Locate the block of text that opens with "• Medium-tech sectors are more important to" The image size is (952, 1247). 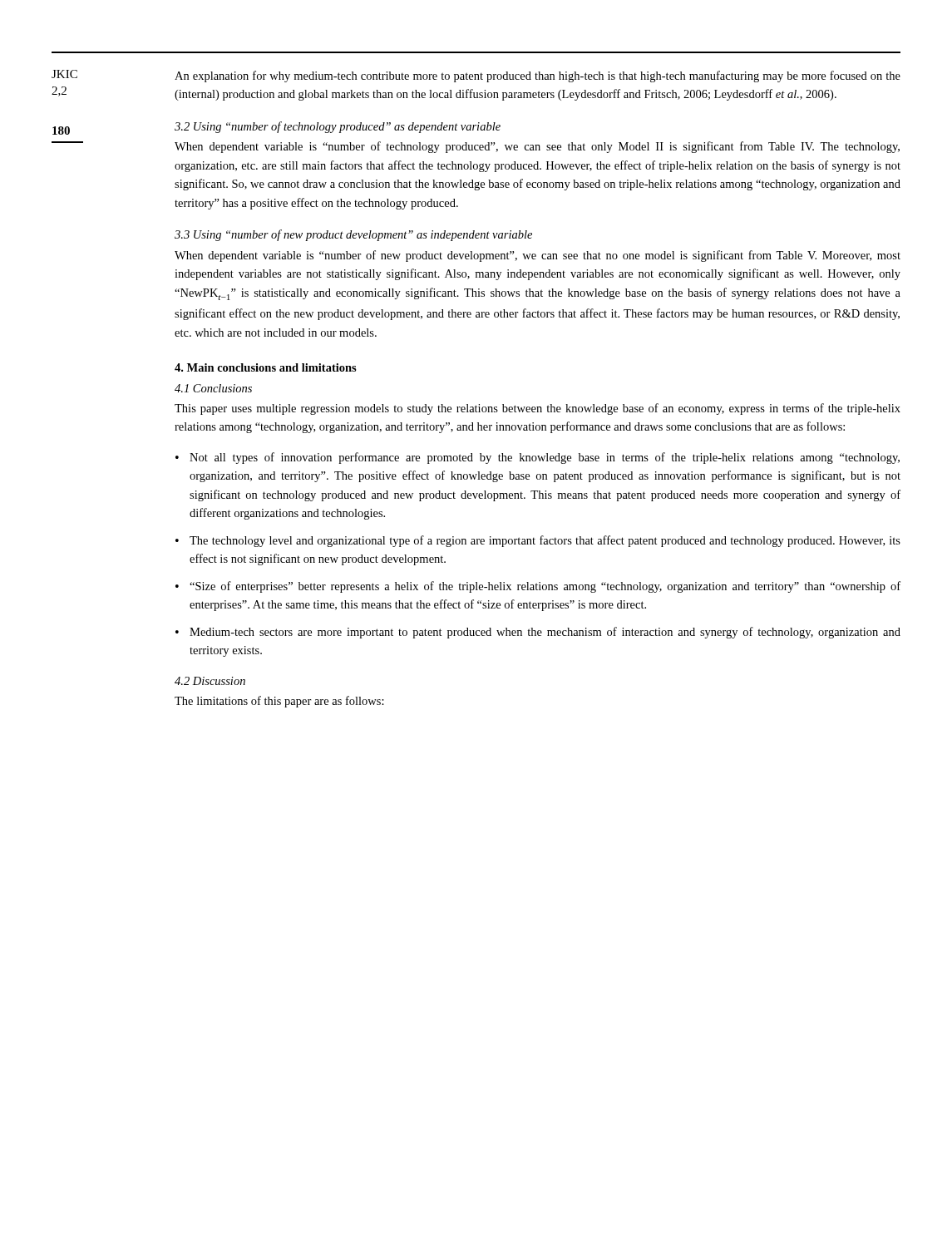[538, 641]
